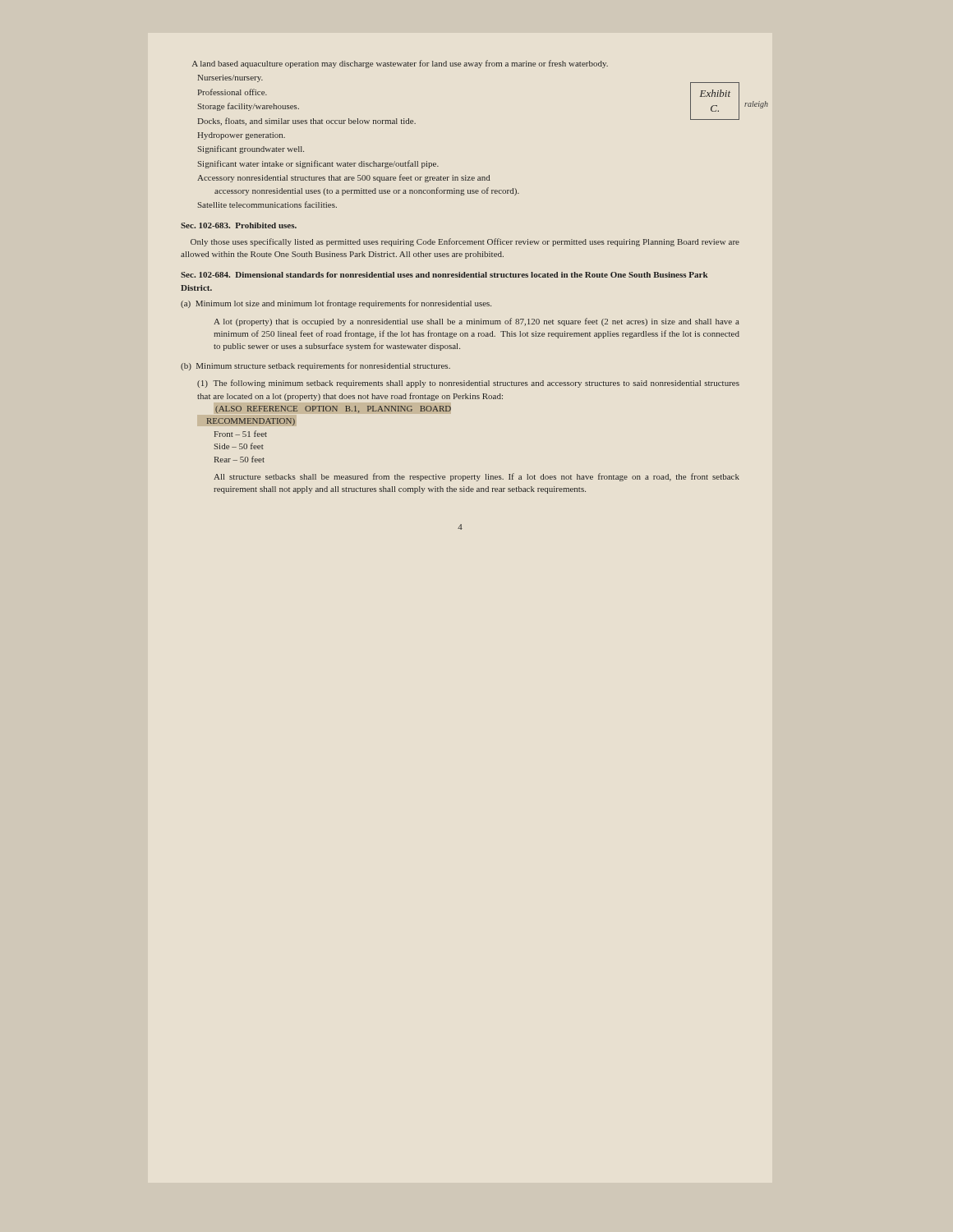
Task: Click on the block starting "Storage facility/warehouses."
Action: point(248,106)
